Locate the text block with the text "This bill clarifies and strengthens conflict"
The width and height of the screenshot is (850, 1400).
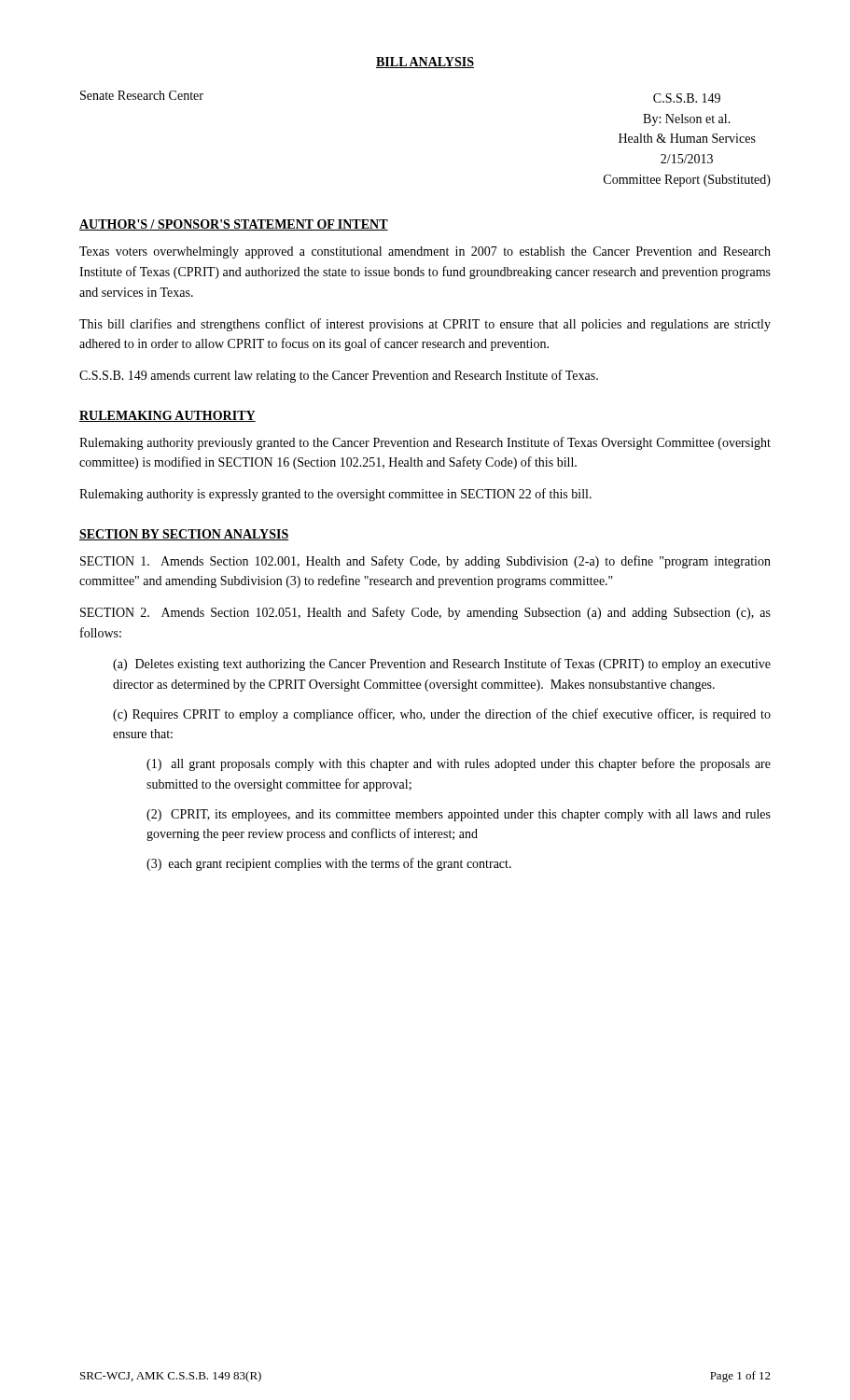(x=425, y=334)
